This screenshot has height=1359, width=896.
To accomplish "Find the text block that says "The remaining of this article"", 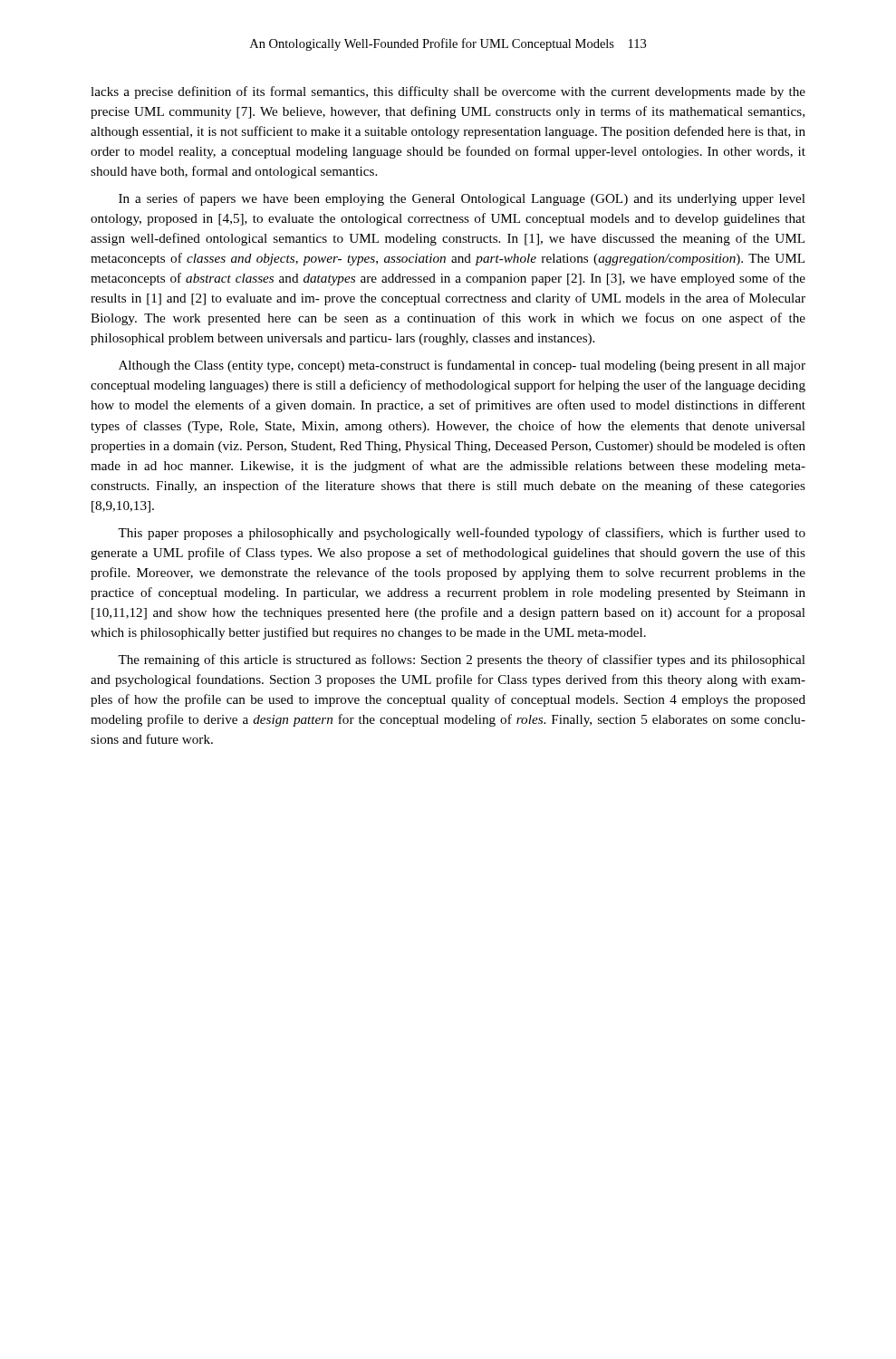I will tap(448, 699).
